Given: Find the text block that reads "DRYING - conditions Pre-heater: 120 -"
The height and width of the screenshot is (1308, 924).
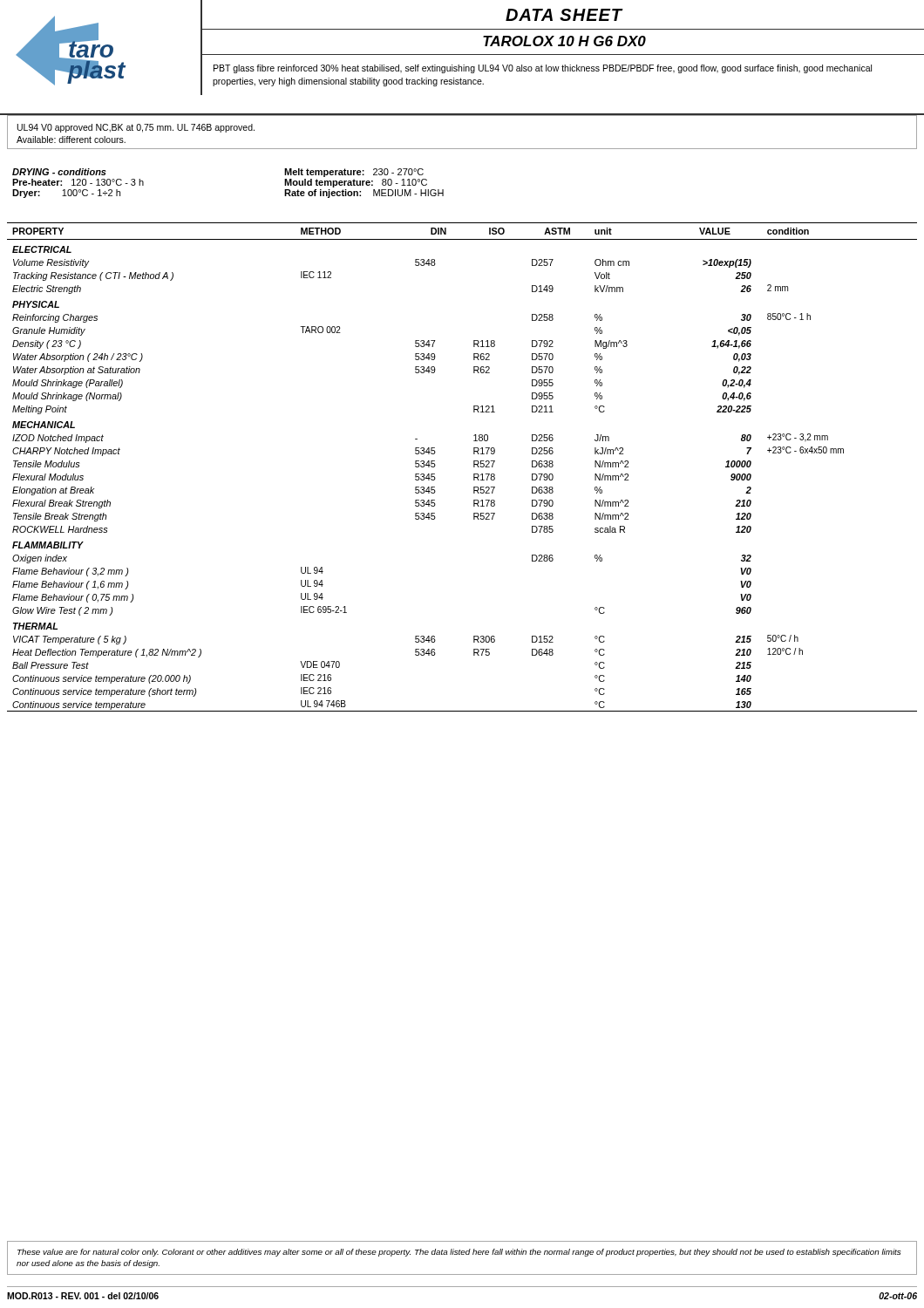Looking at the screenshot, I should coord(60,172).
